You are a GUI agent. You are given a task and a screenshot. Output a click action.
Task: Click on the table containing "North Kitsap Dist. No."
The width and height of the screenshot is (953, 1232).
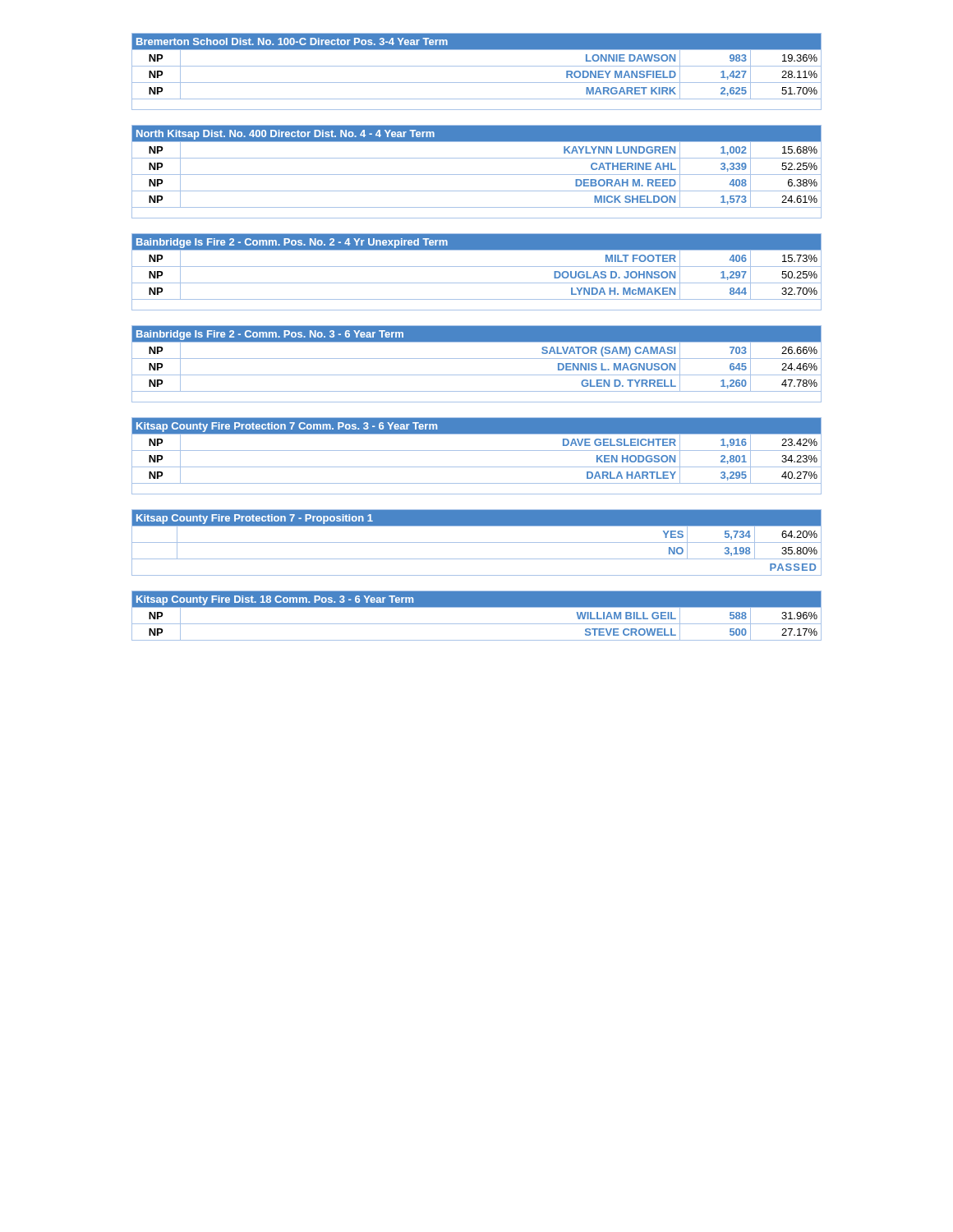pyautogui.click(x=476, y=172)
